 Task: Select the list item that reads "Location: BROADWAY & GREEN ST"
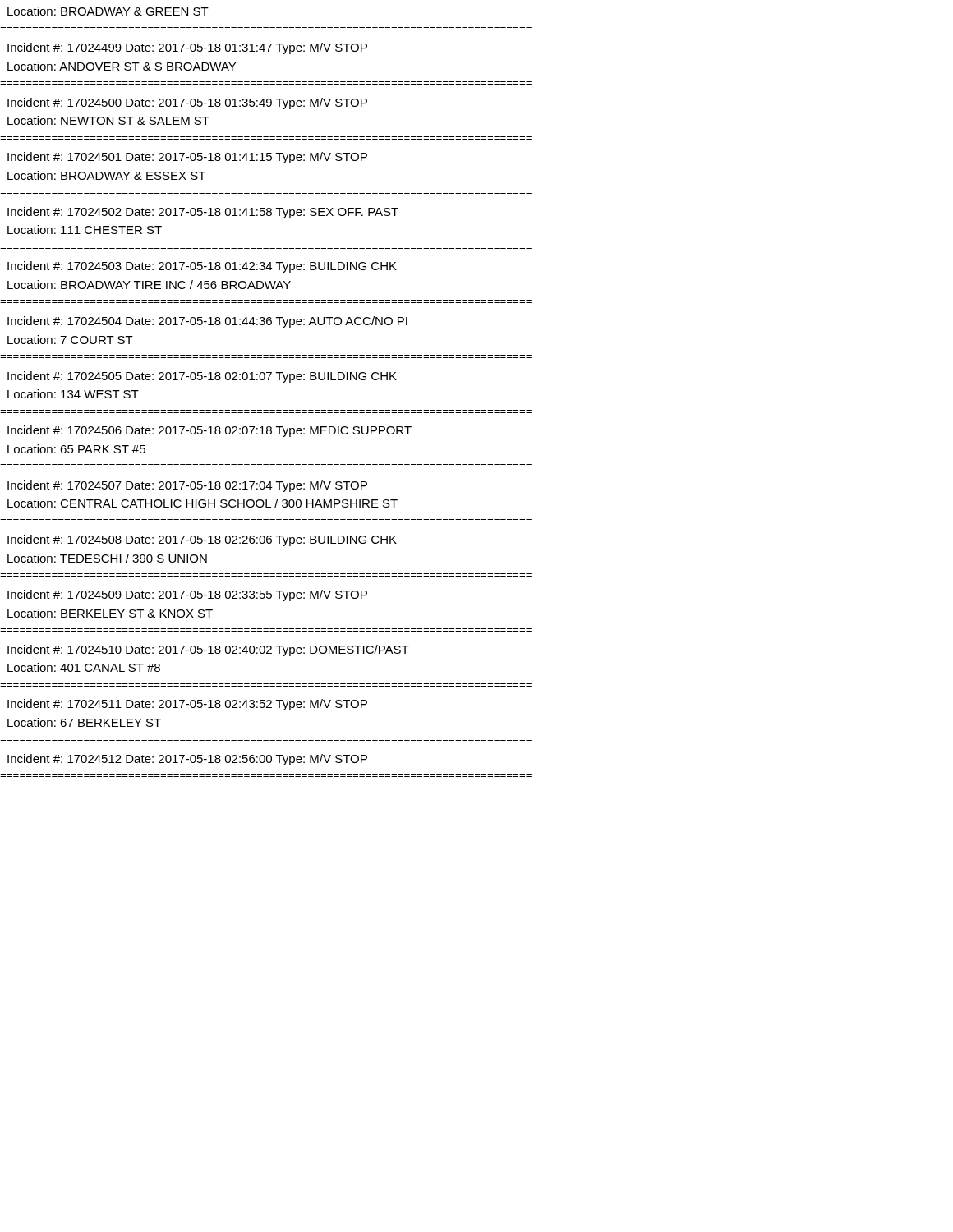point(107,11)
